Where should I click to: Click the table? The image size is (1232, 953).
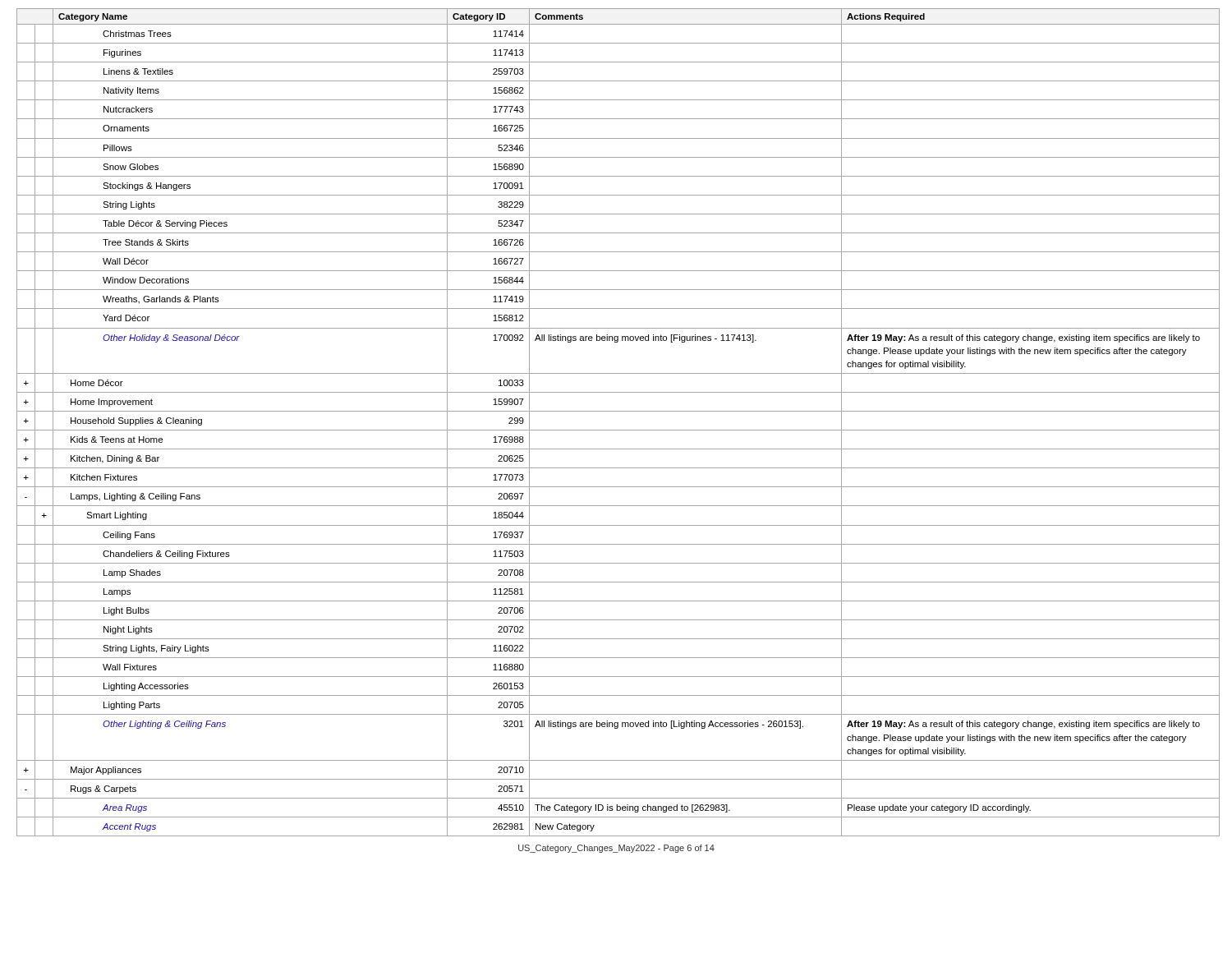[616, 422]
